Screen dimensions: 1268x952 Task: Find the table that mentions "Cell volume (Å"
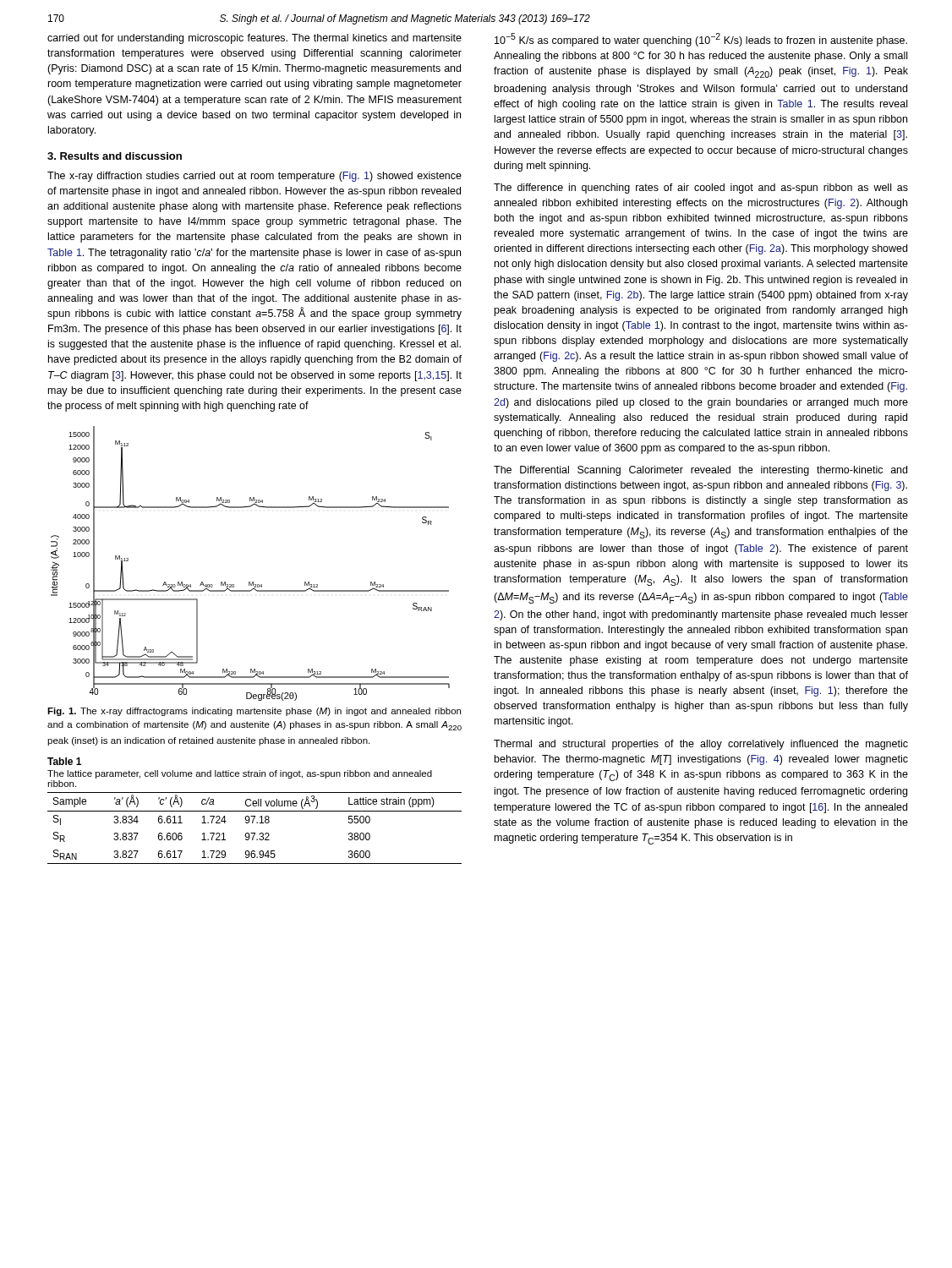point(254,828)
